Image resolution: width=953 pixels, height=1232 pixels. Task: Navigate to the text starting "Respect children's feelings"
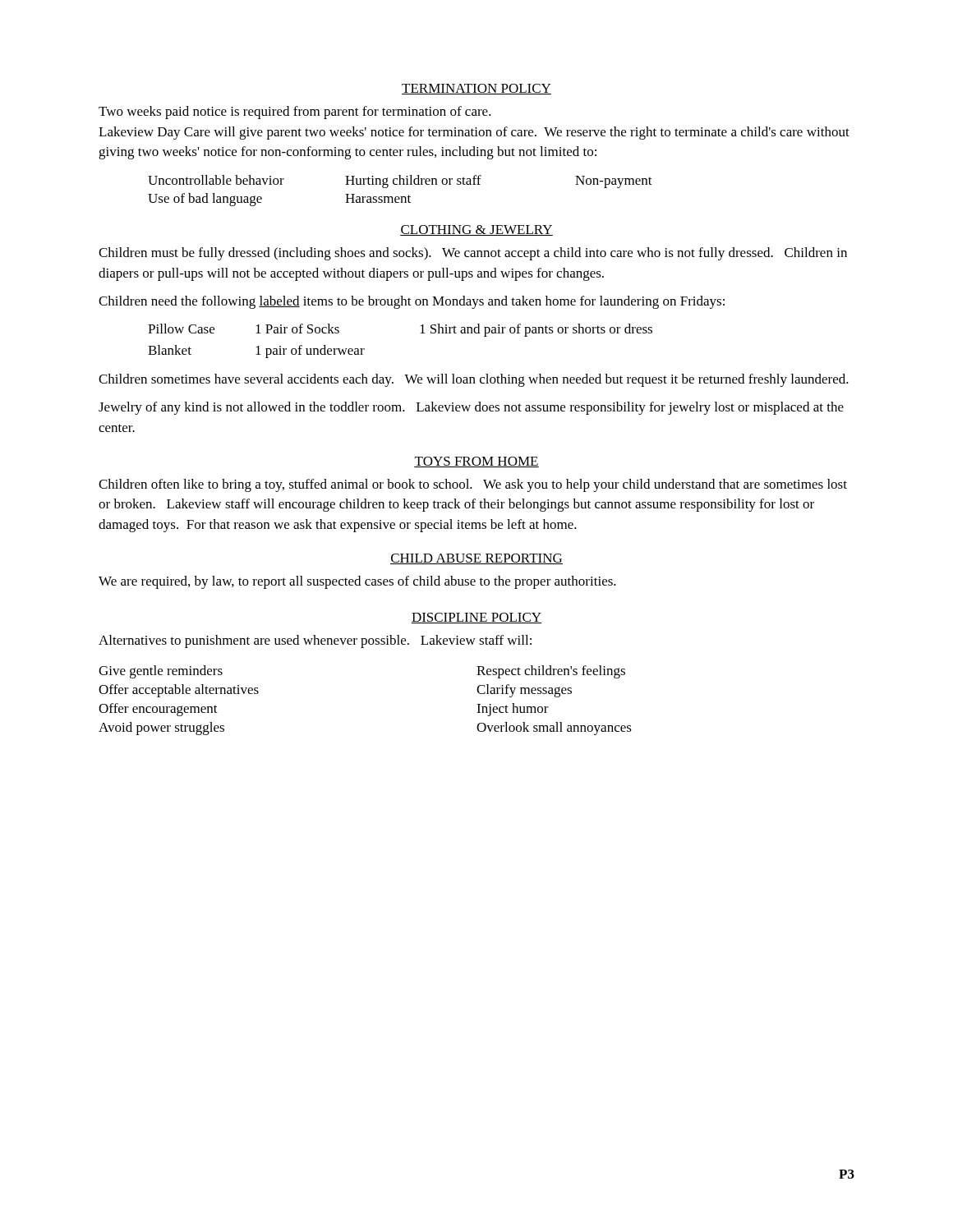[551, 671]
